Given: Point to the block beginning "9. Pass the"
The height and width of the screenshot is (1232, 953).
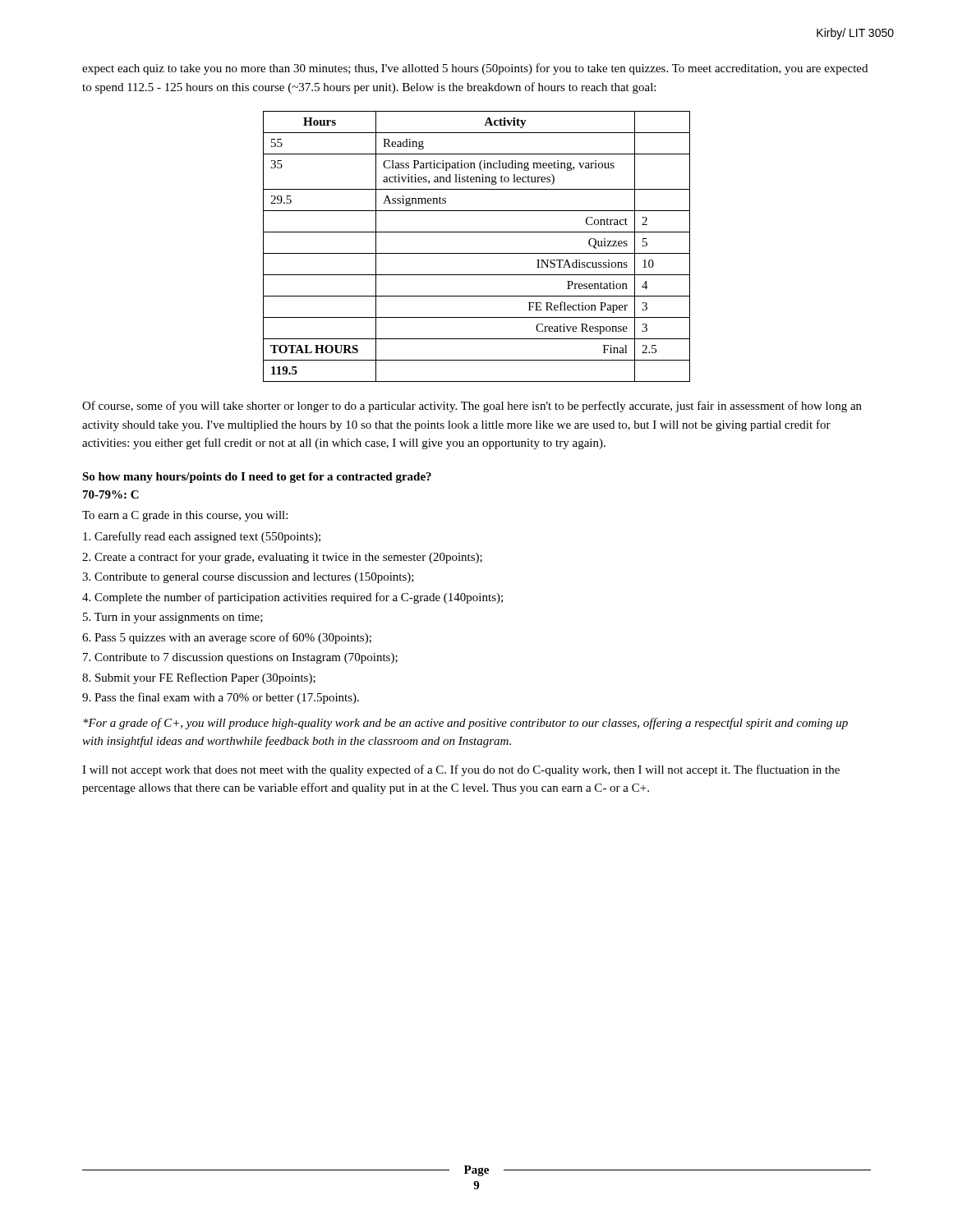Looking at the screenshot, I should [221, 697].
